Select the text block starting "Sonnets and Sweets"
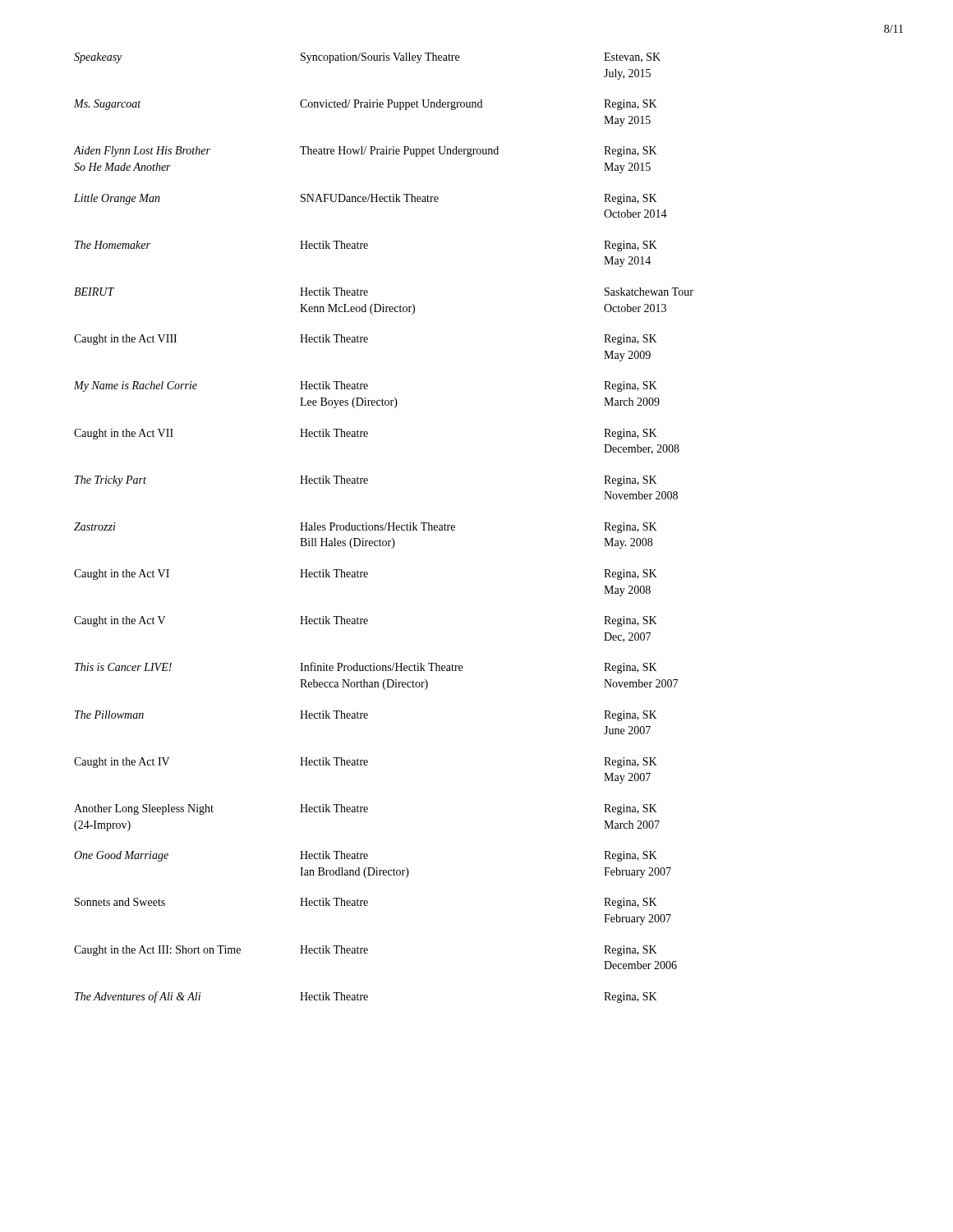The image size is (953, 1232). tap(366, 903)
